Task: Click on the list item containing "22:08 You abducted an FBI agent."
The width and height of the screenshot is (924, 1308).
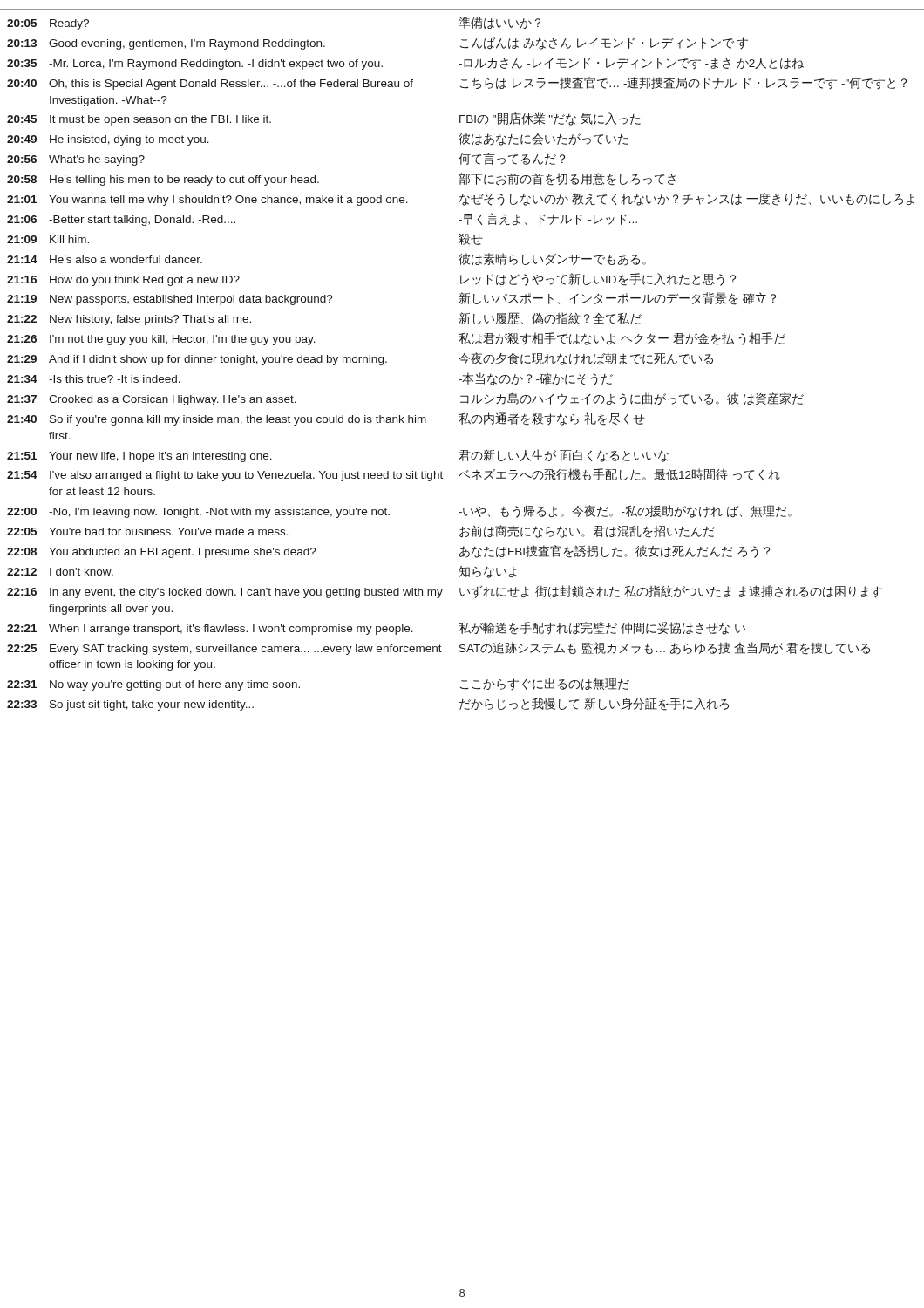Action: 462,552
